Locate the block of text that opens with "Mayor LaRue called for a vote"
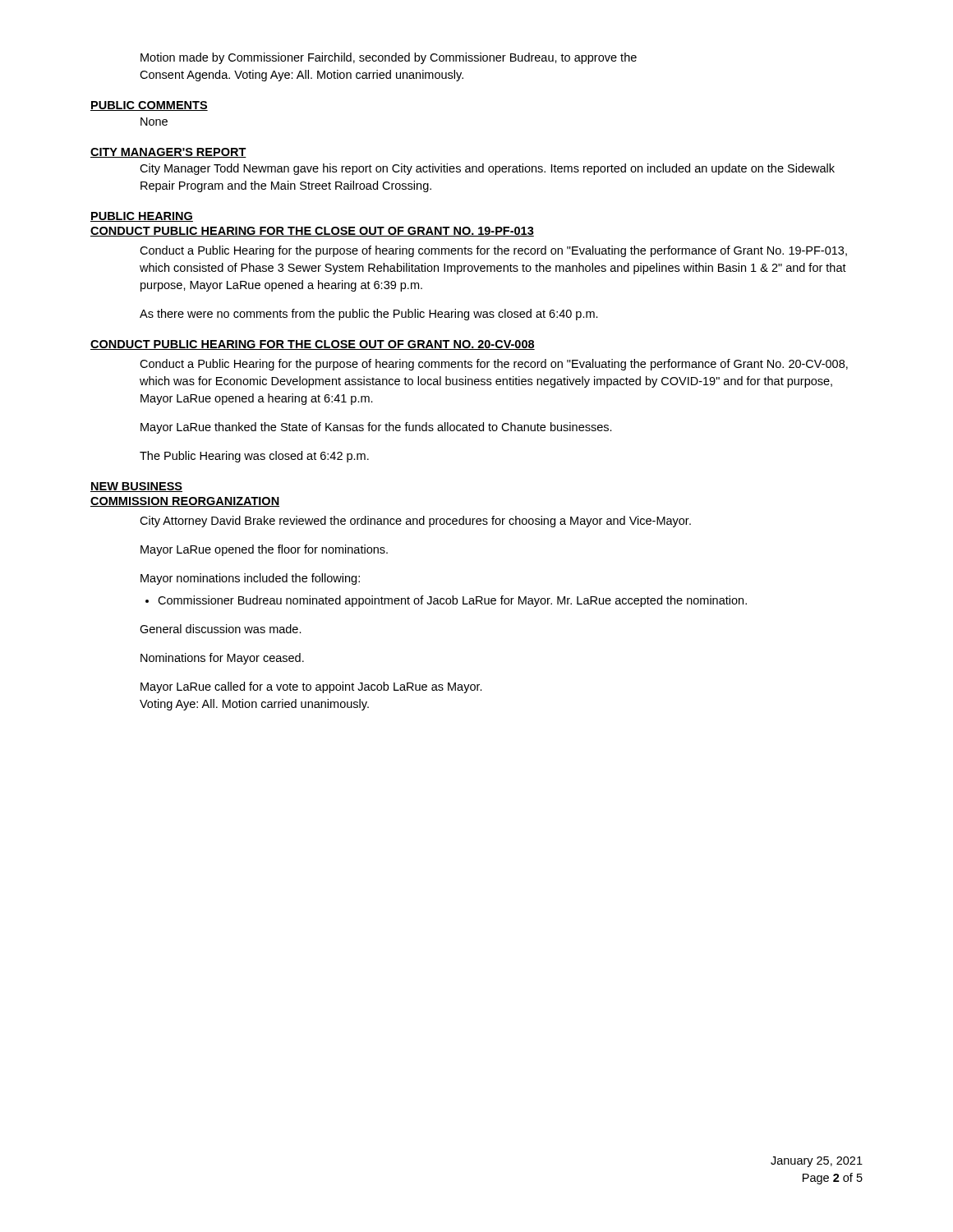The height and width of the screenshot is (1232, 953). 311,687
